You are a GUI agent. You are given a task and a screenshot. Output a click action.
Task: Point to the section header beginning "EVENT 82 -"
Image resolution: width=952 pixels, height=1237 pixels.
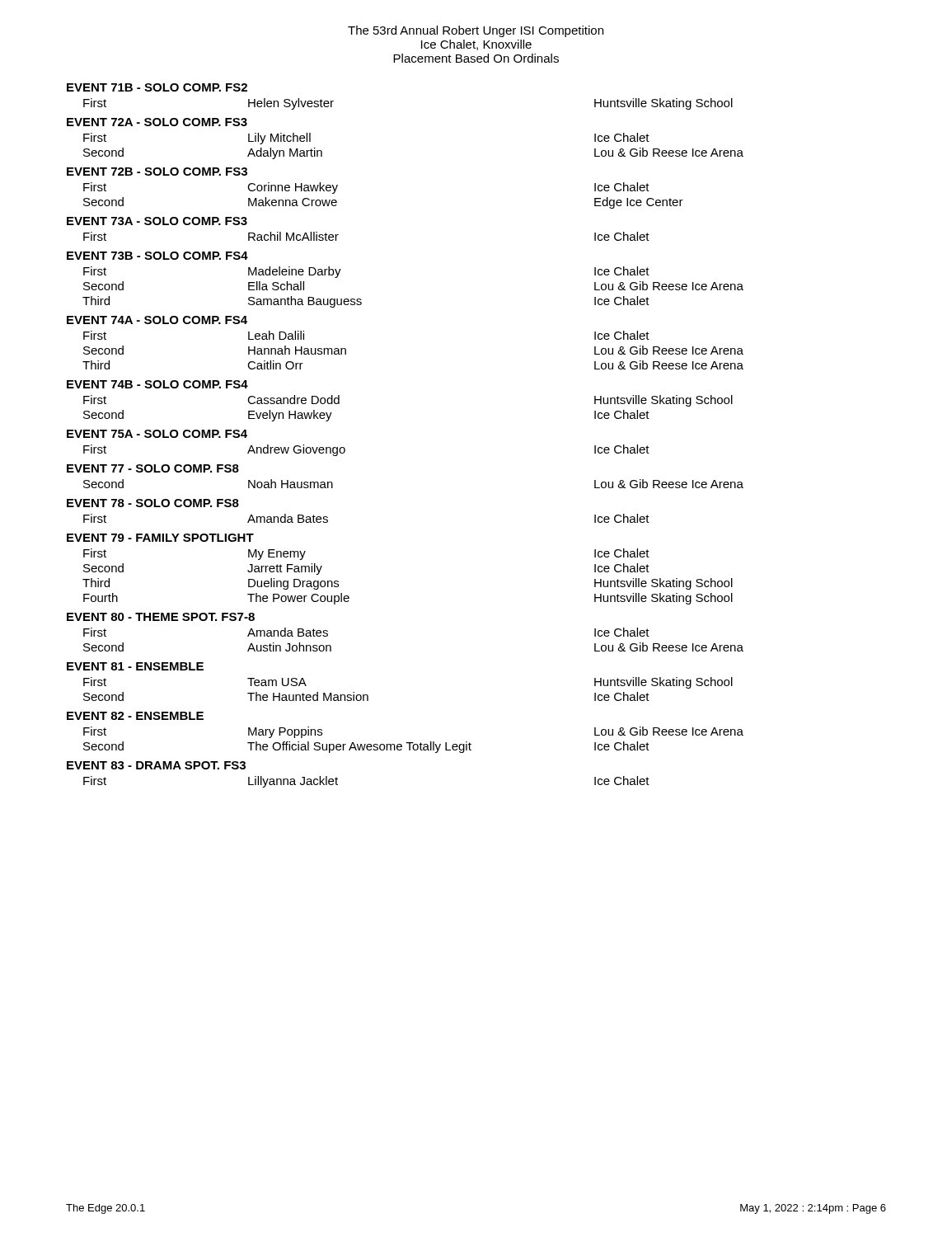pyautogui.click(x=135, y=715)
